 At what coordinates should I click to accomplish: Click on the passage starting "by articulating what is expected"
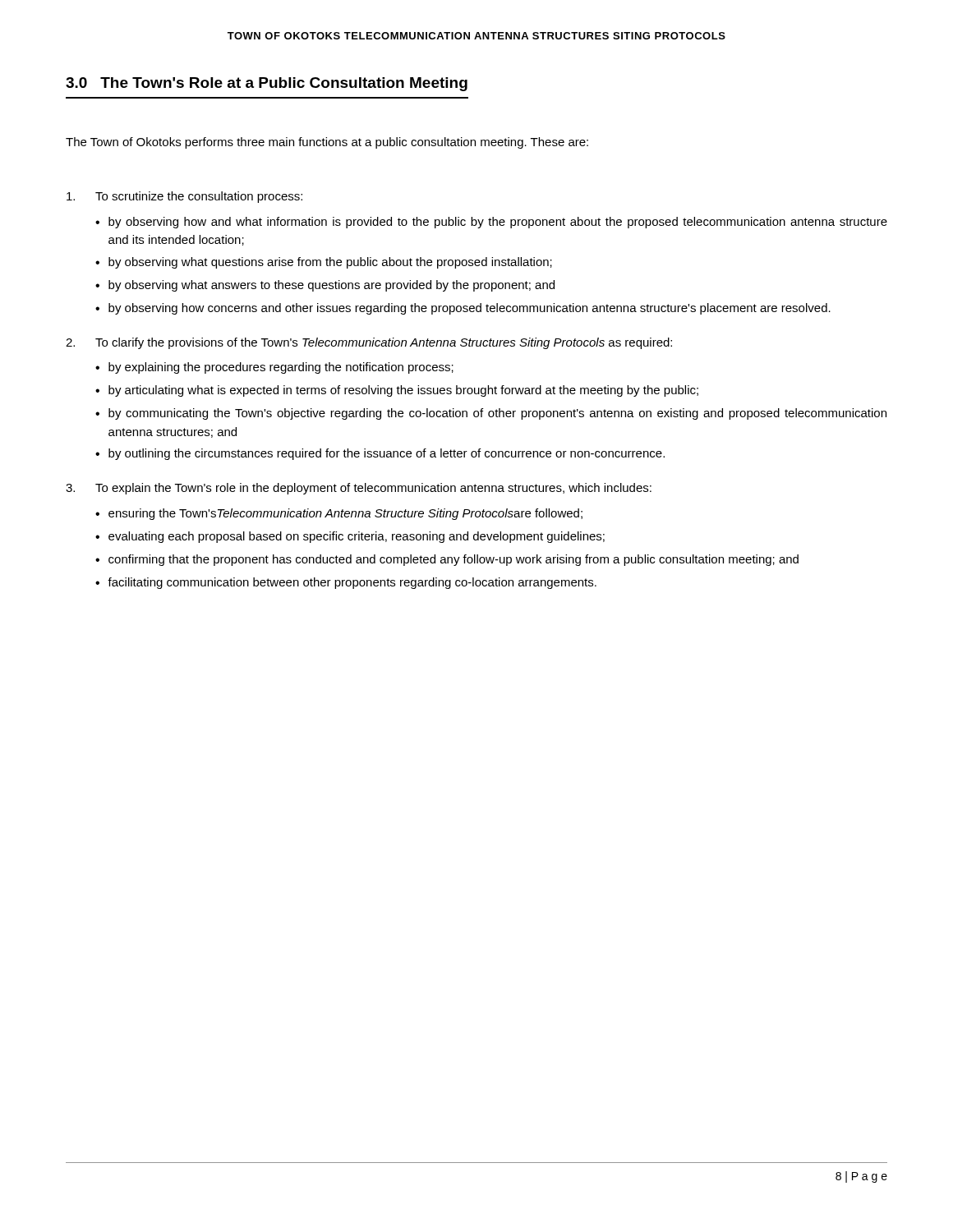tap(404, 390)
